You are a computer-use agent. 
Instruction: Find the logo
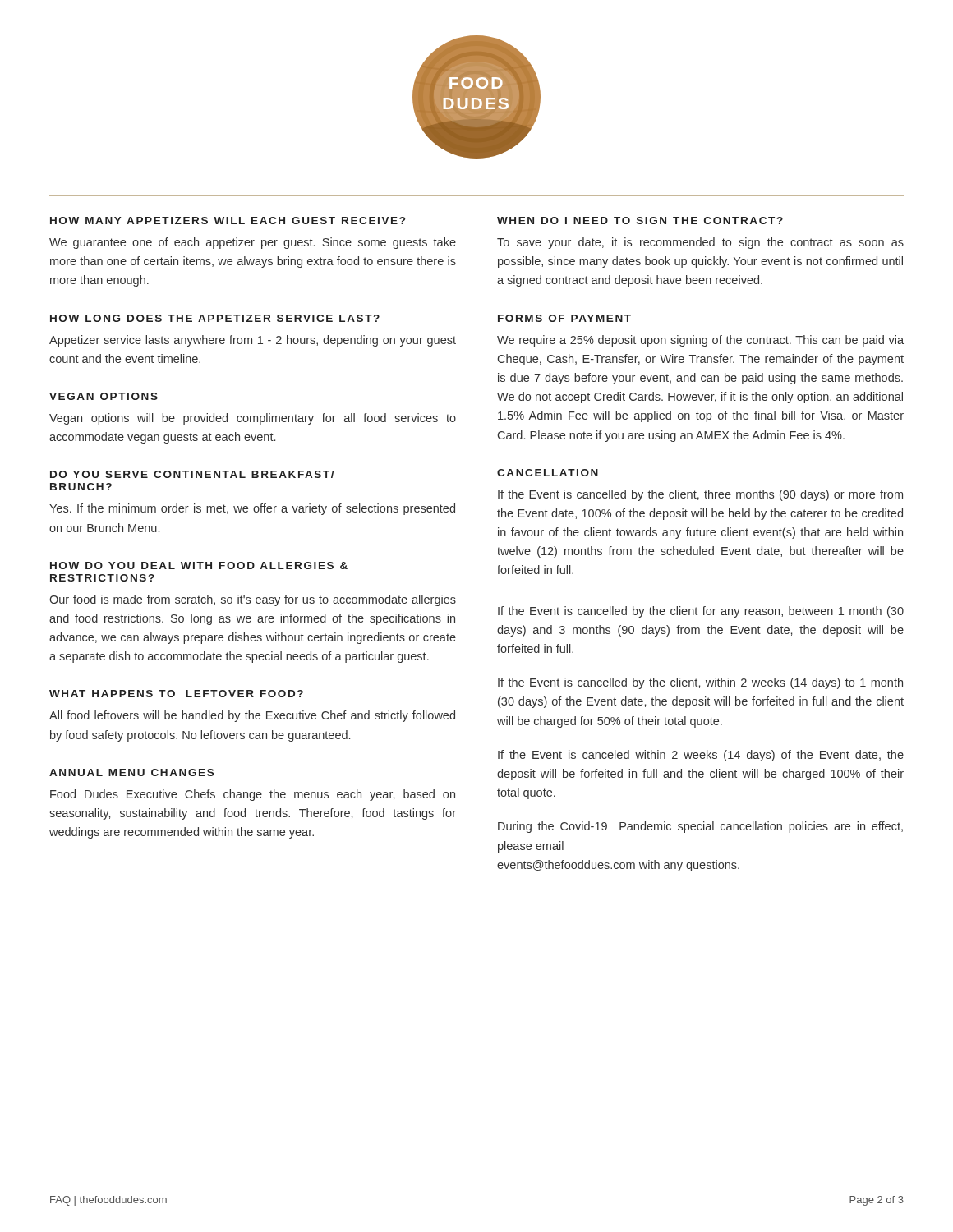pos(476,90)
